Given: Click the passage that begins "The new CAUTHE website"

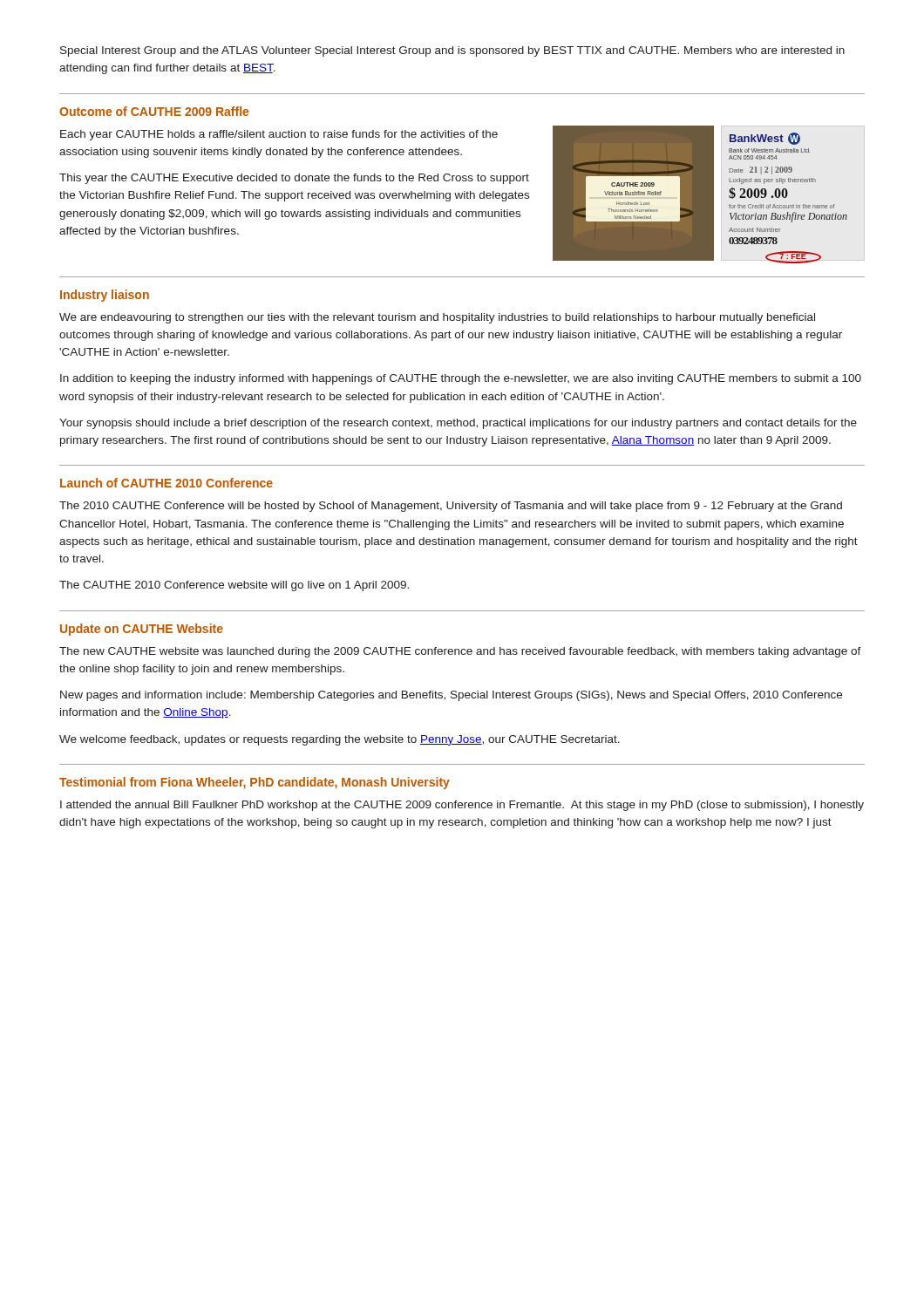Looking at the screenshot, I should 460,659.
